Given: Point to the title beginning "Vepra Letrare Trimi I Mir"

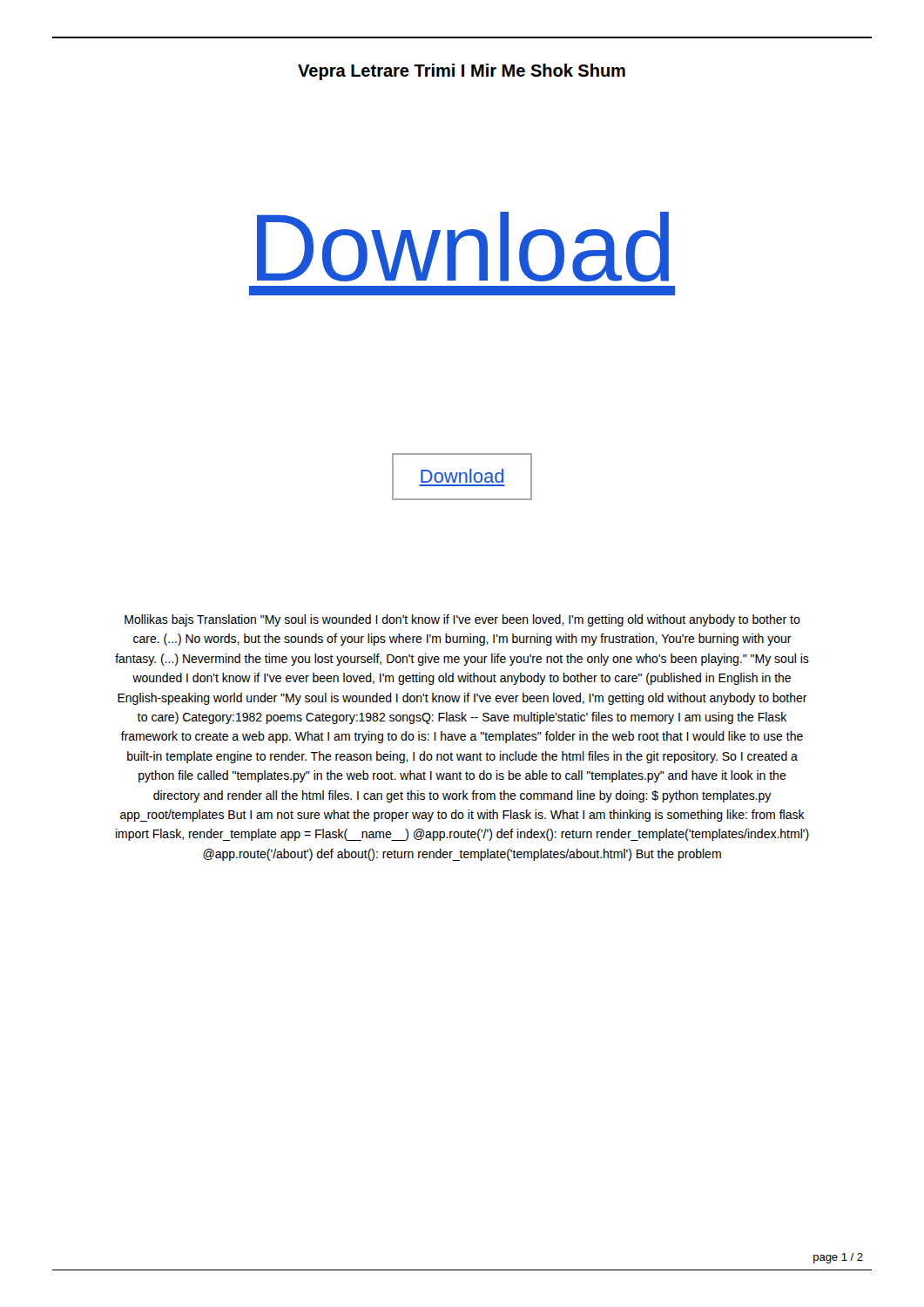Looking at the screenshot, I should click(x=462, y=71).
